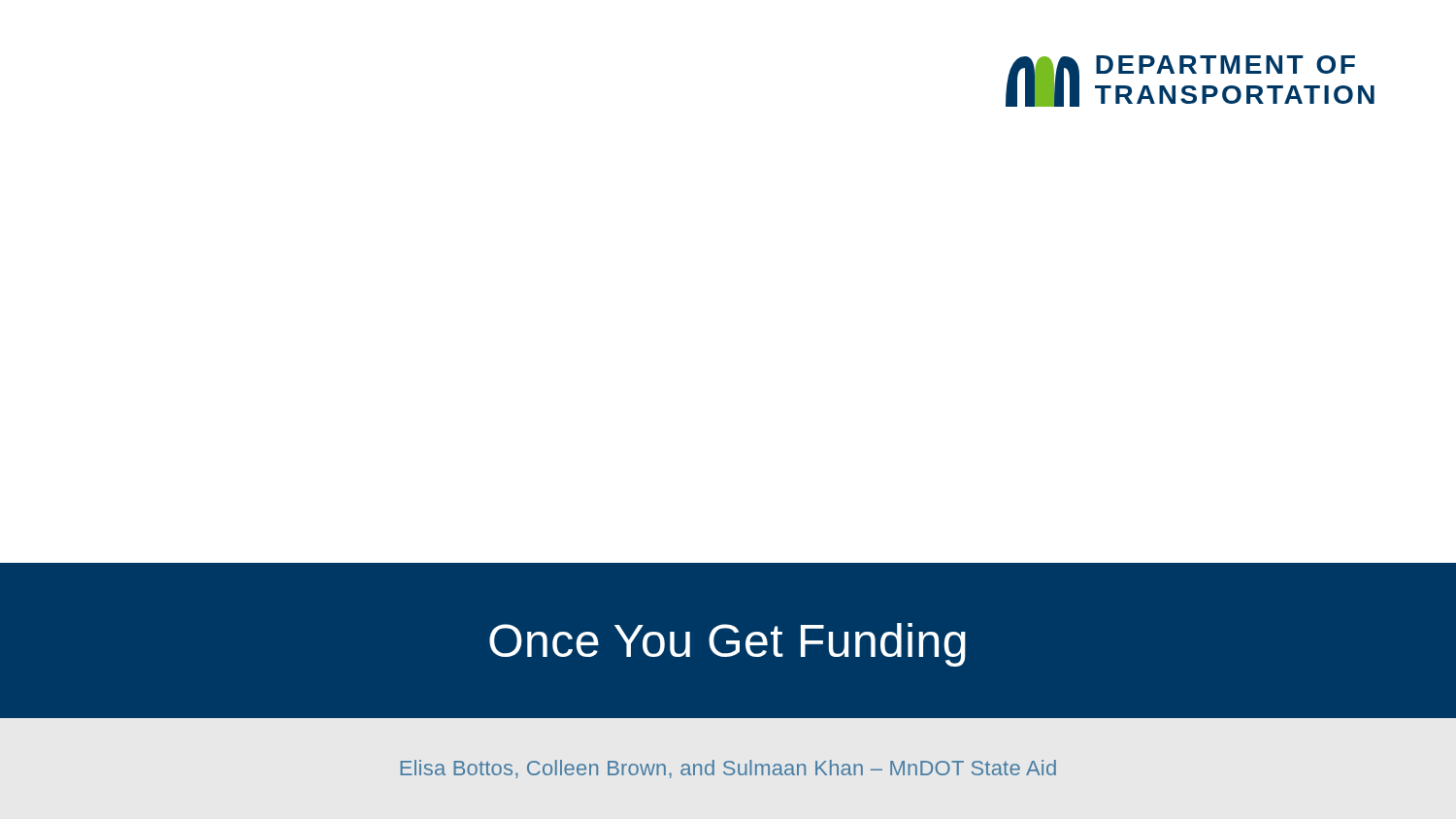Viewport: 1456px width, 819px height.
Task: Locate the logo
Action: click(1191, 81)
